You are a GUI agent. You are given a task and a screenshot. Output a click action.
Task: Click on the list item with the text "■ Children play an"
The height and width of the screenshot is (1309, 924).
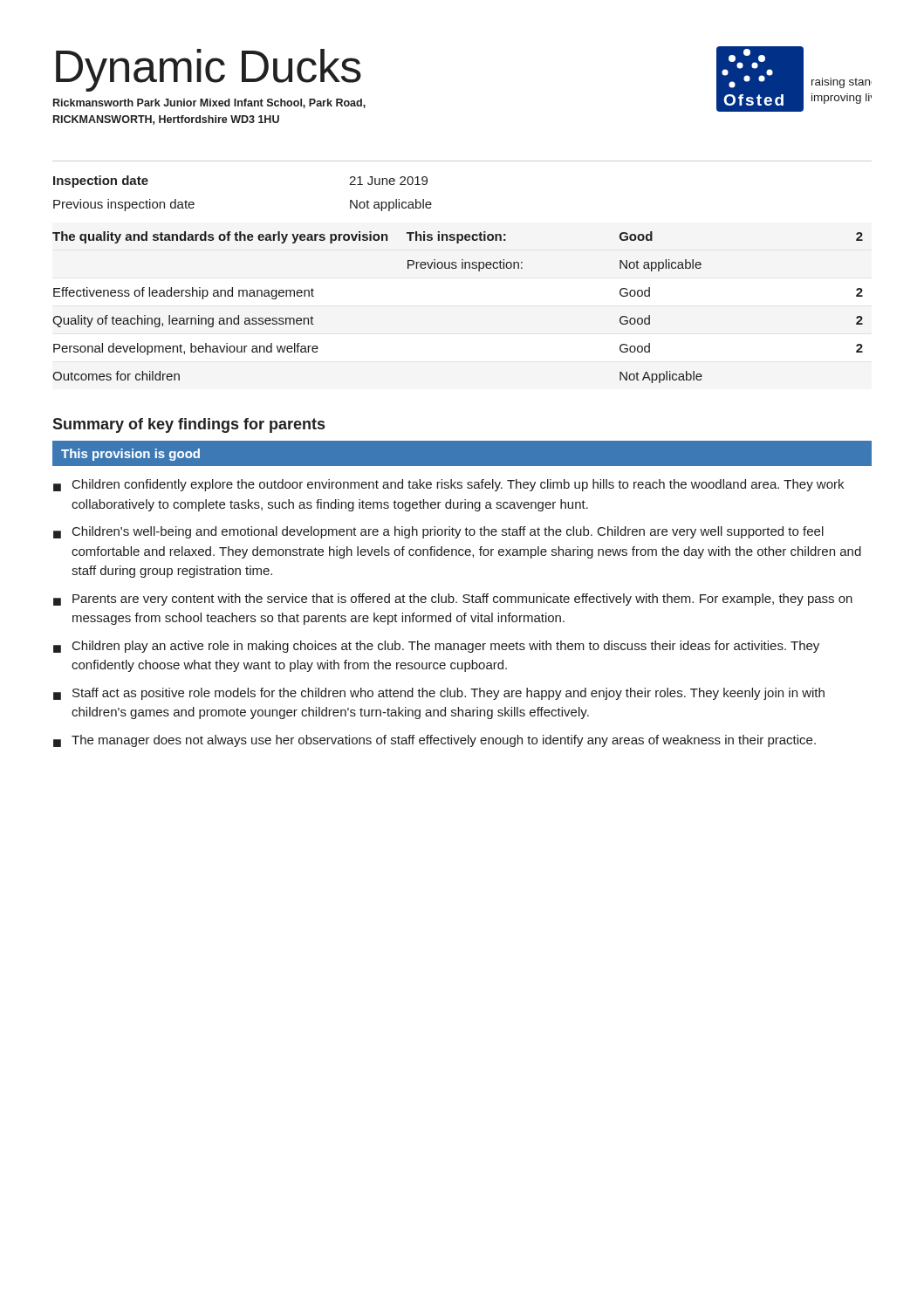pyautogui.click(x=462, y=655)
